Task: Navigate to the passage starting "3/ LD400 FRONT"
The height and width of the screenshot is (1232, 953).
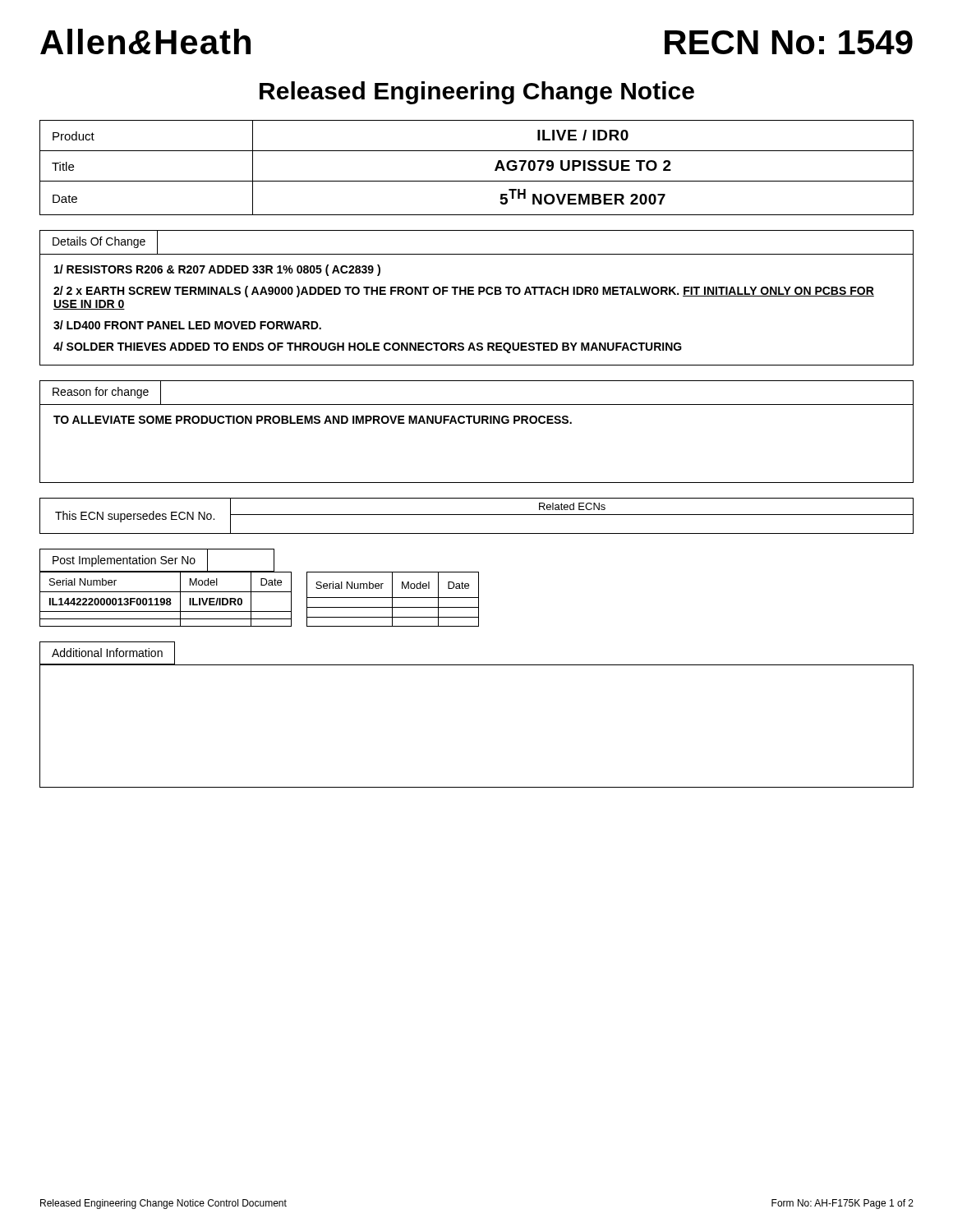Action: click(188, 326)
